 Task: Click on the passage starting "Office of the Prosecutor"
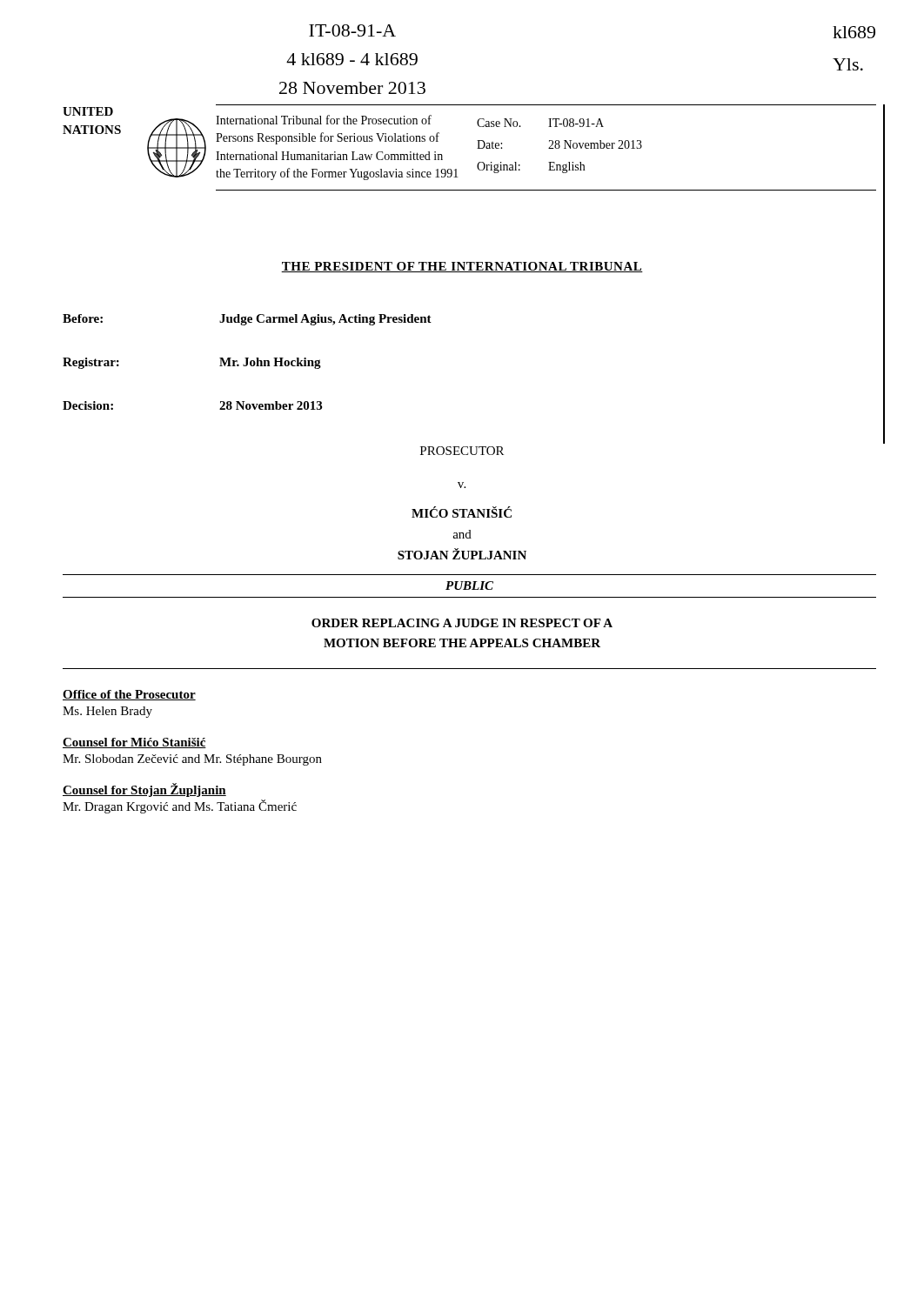click(x=129, y=695)
